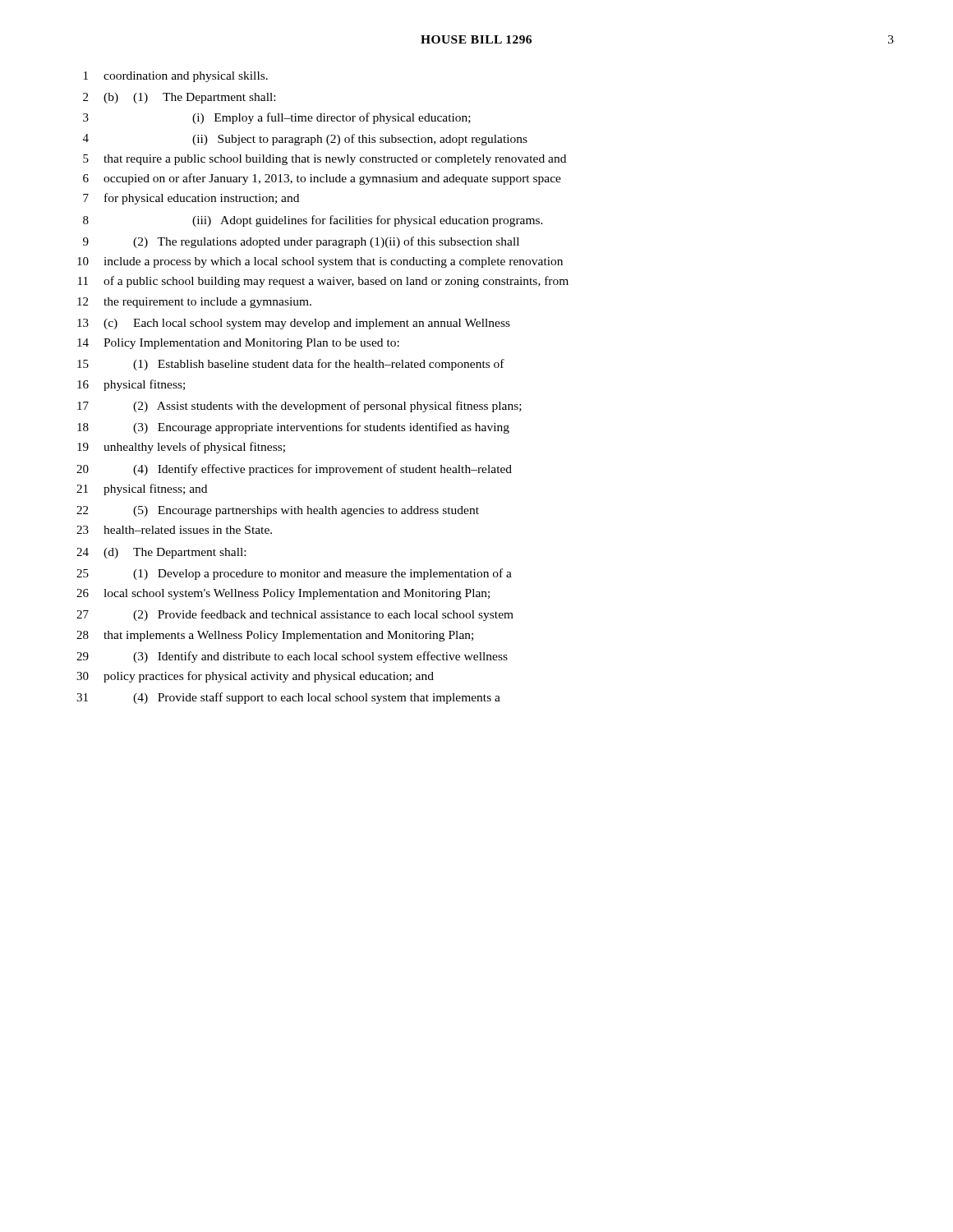Point to the region starting "4 (ii) Subject to"
953x1232 pixels.
tap(476, 139)
